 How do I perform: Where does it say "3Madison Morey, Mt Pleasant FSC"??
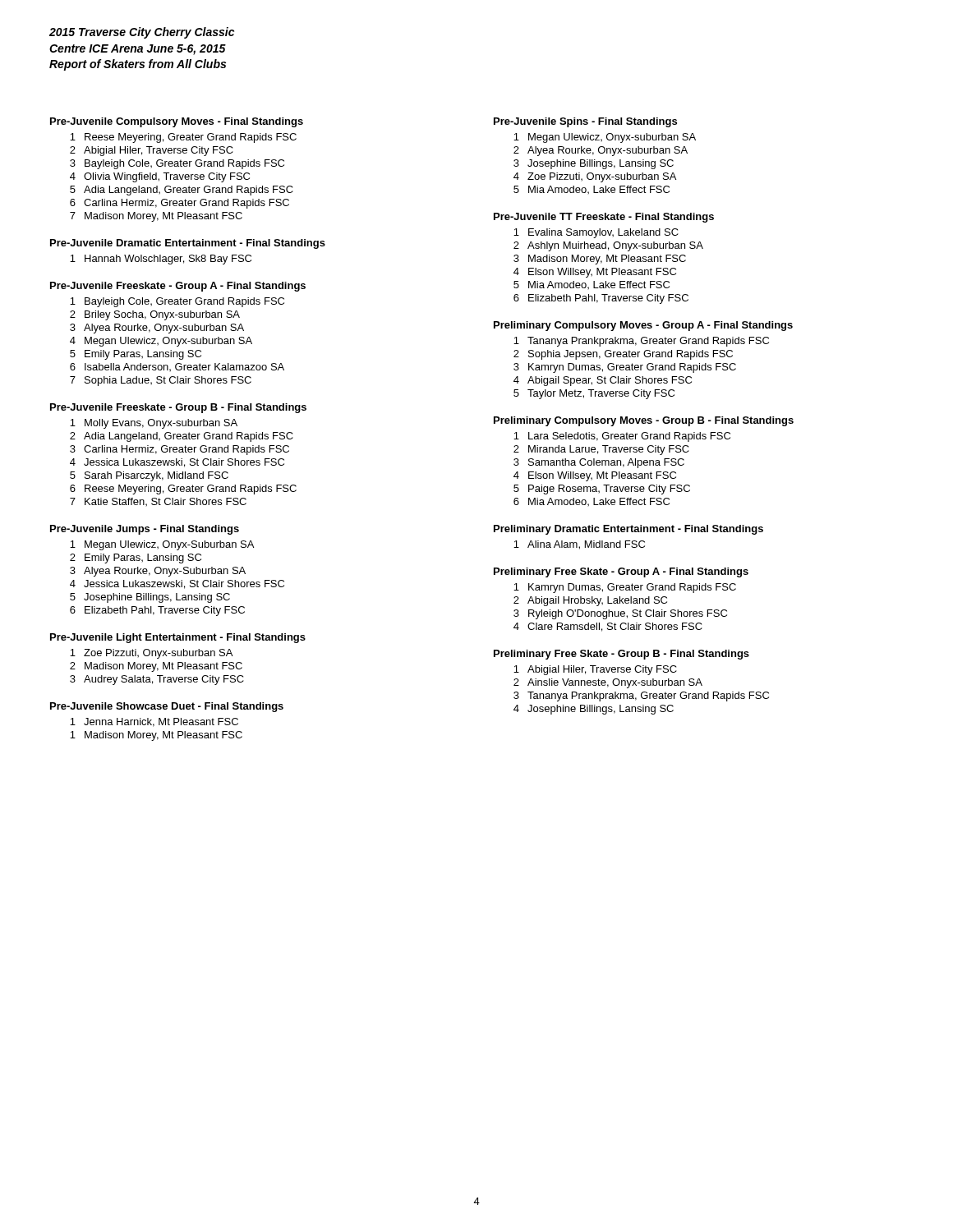pos(698,258)
